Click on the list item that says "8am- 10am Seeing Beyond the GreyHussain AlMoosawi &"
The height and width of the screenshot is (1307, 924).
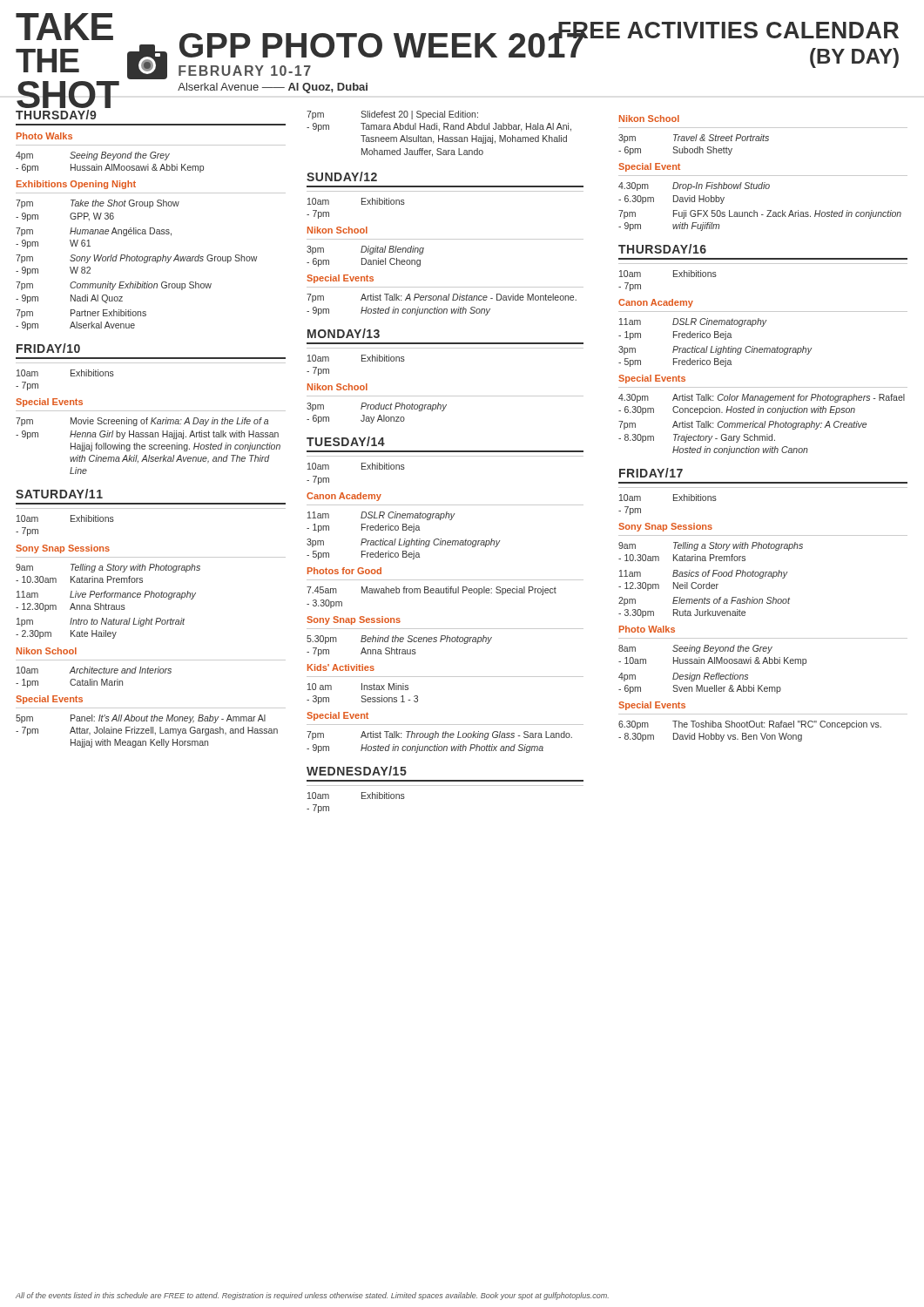click(x=763, y=655)
